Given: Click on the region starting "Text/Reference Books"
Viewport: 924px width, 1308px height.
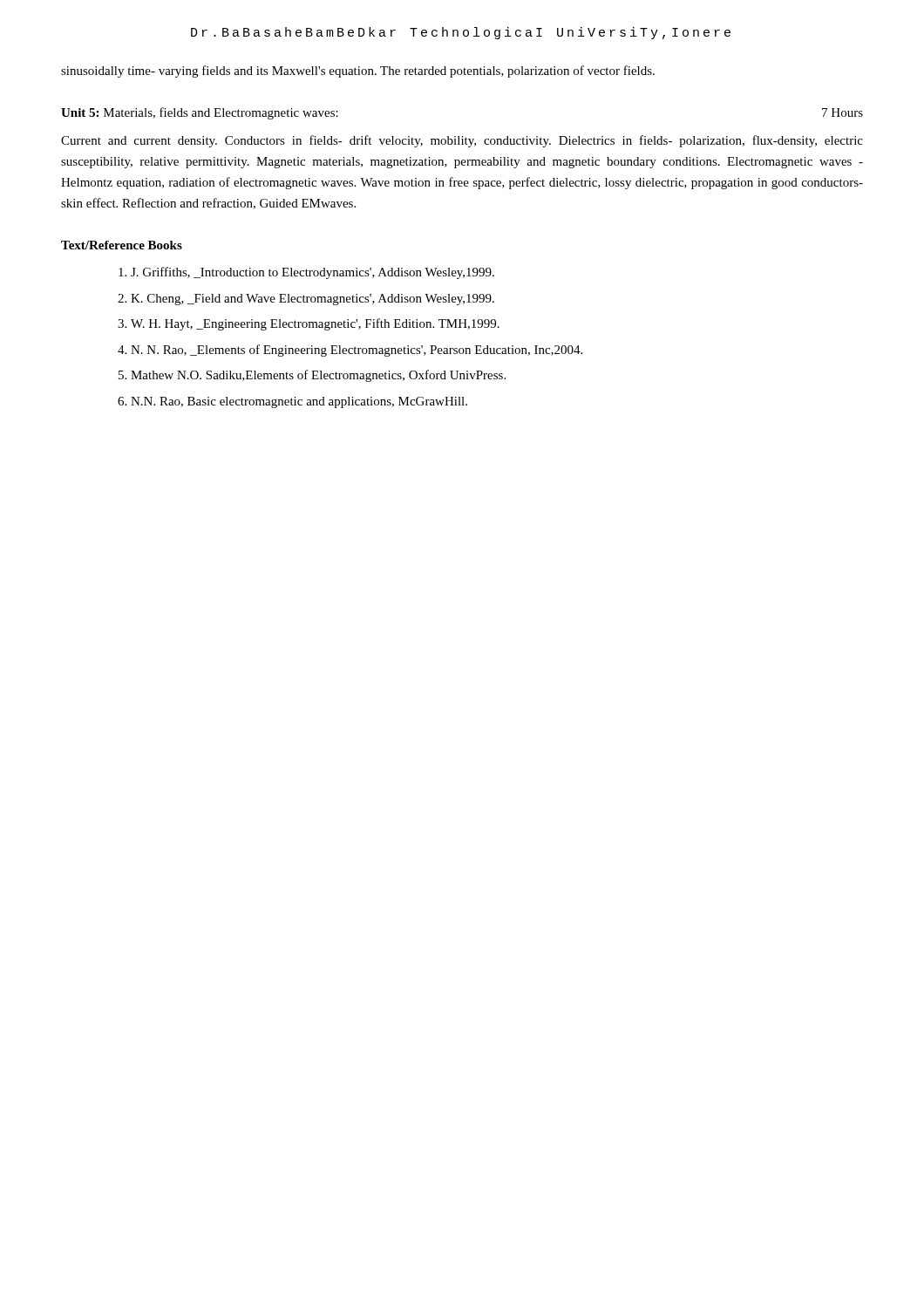Looking at the screenshot, I should (121, 245).
